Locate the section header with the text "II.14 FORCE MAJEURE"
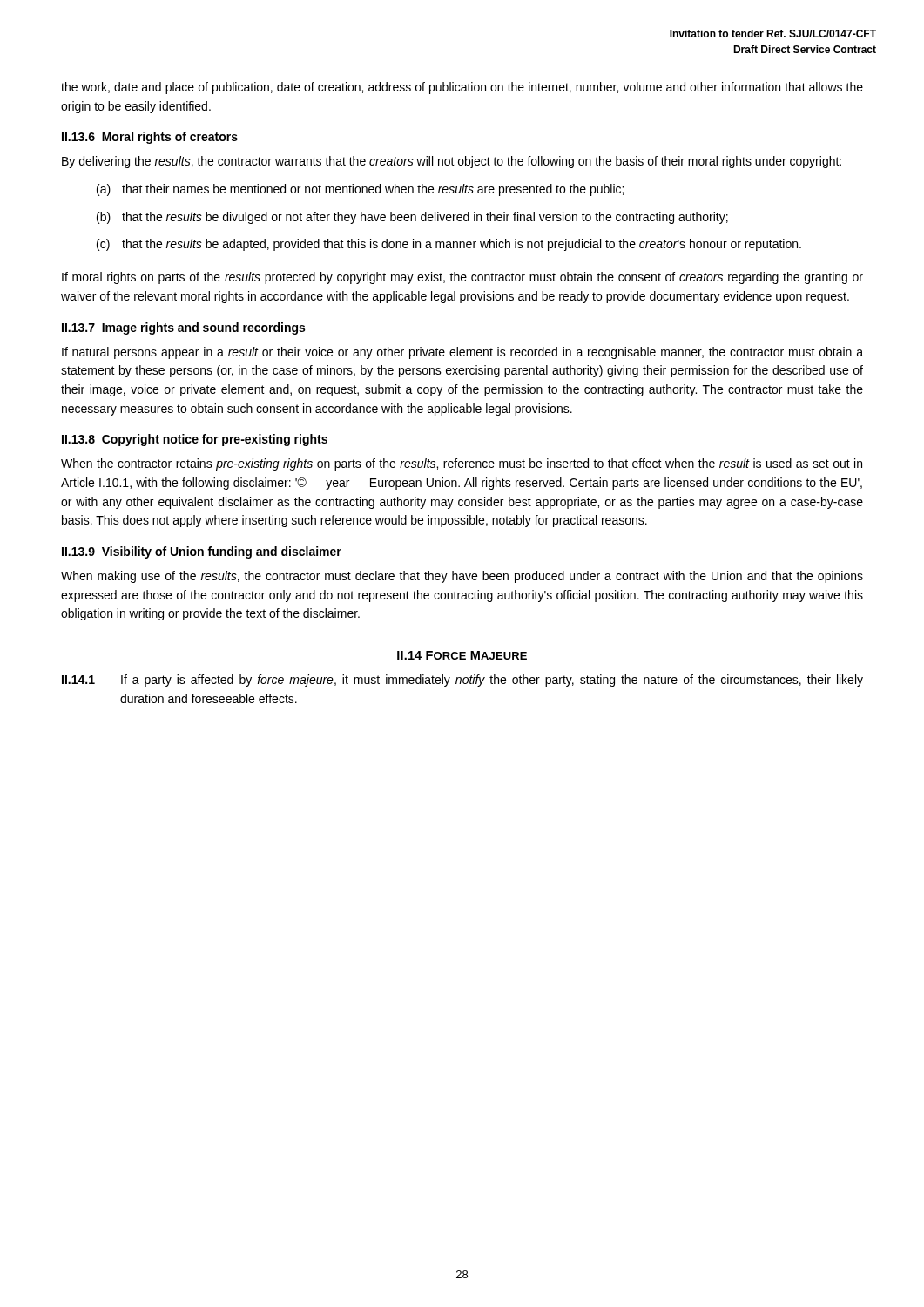 462,655
